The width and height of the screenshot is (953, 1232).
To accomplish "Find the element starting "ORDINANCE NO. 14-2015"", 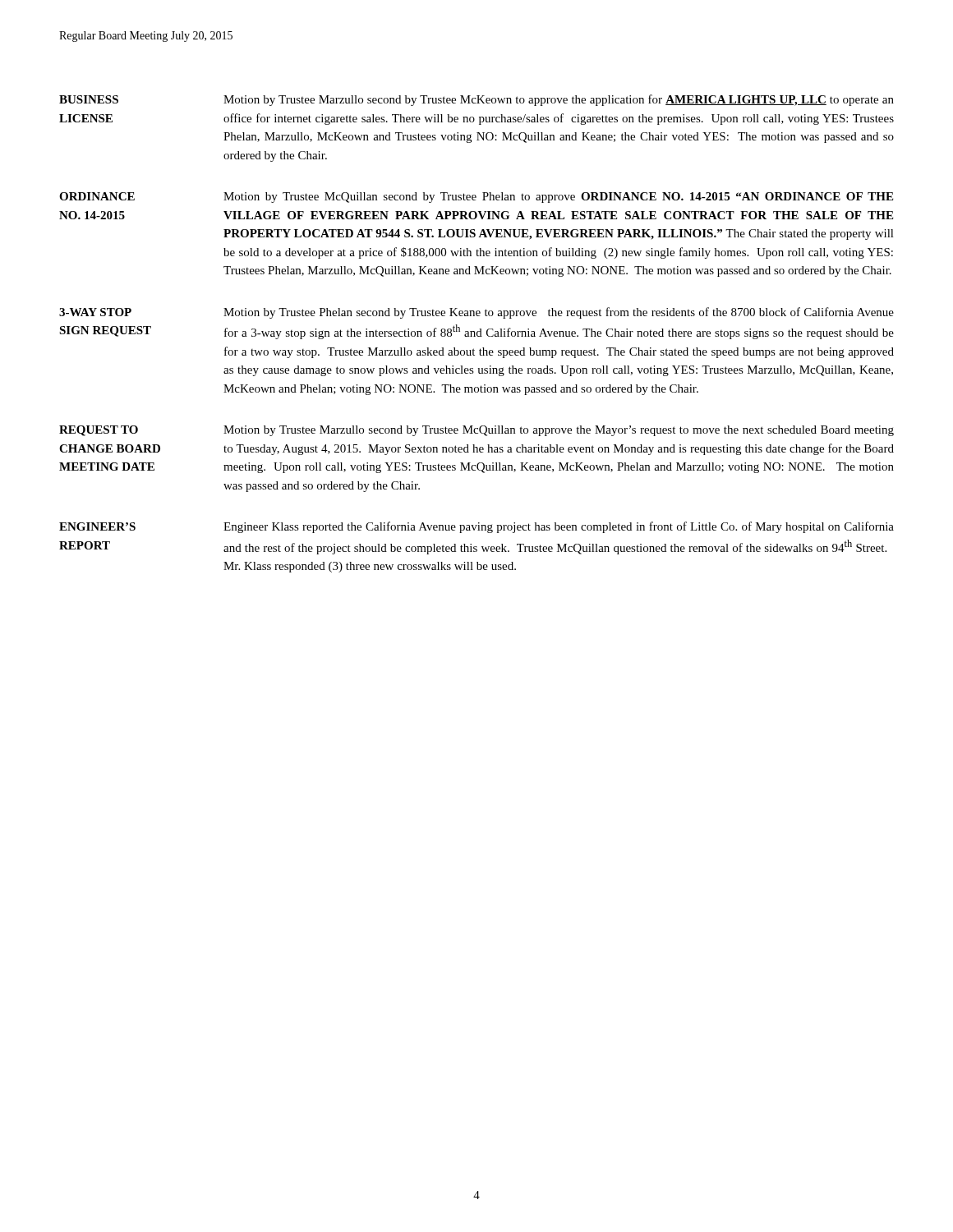I will pos(141,206).
